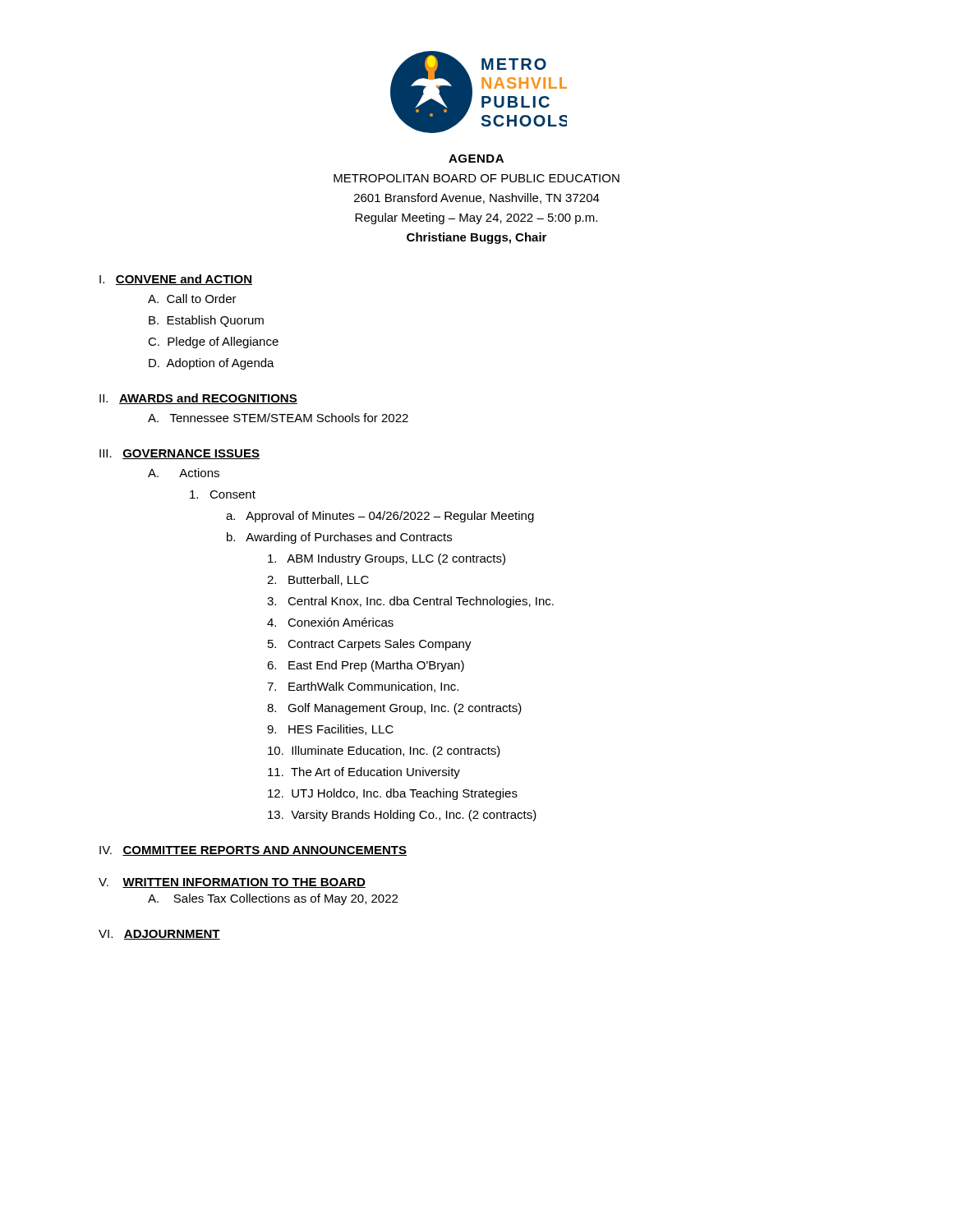Image resolution: width=953 pixels, height=1232 pixels.
Task: Click on the block starting "8. Golf Management Group, Inc. (2 contracts)"
Action: click(x=394, y=708)
